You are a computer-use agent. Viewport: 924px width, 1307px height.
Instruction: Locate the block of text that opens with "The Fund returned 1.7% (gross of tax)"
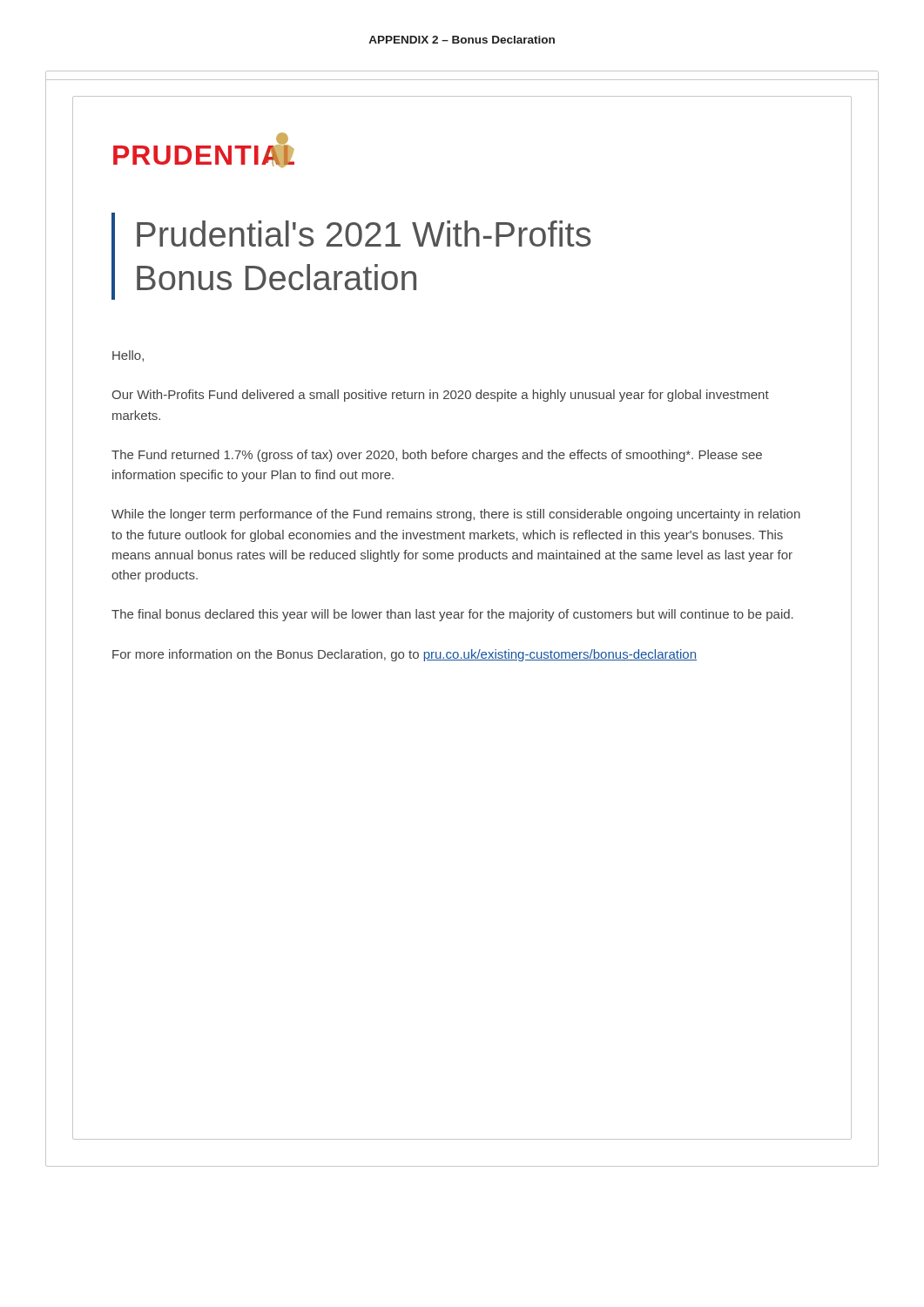click(437, 464)
